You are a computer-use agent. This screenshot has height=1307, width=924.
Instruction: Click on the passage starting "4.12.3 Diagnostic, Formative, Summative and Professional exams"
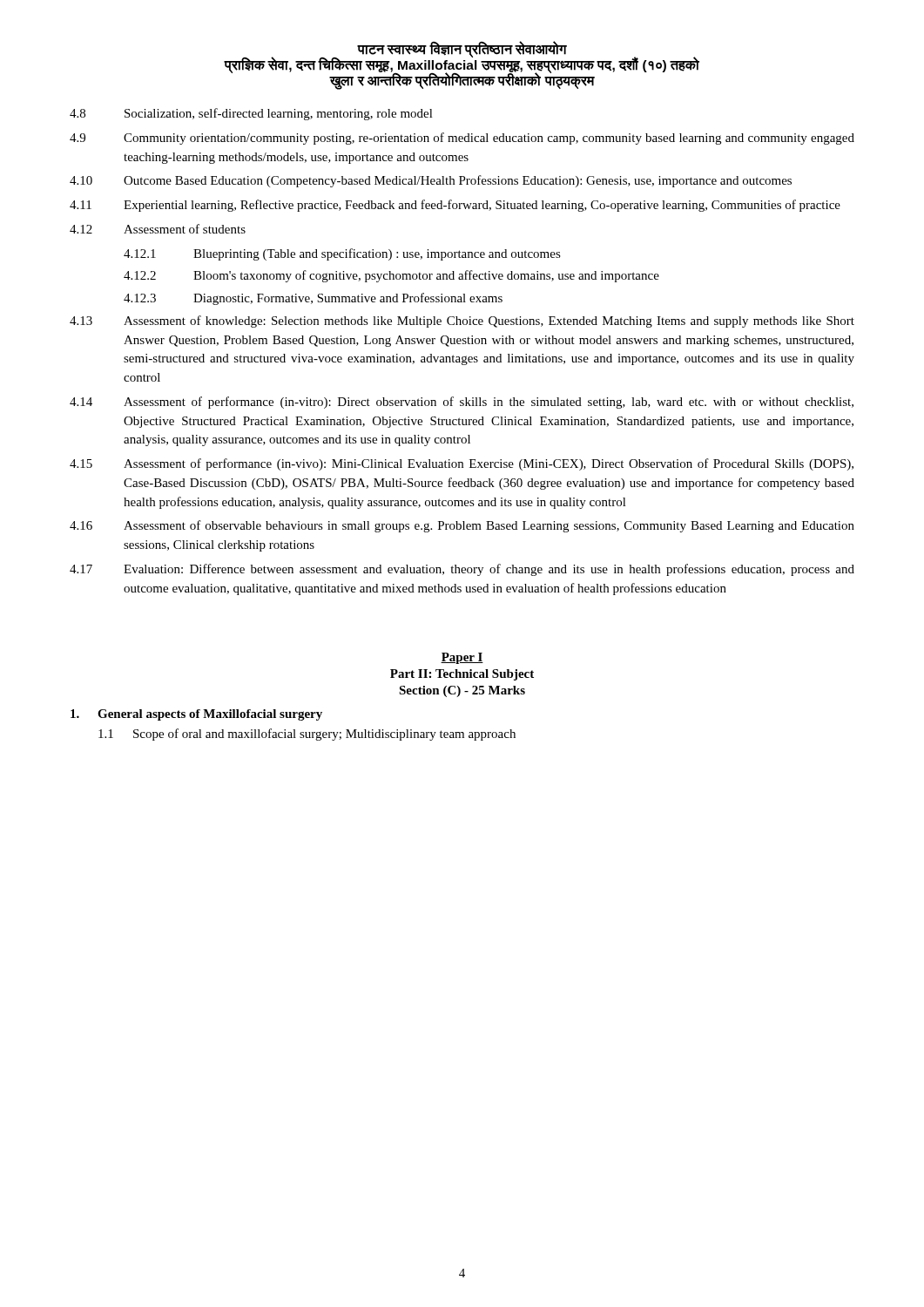pyautogui.click(x=489, y=299)
